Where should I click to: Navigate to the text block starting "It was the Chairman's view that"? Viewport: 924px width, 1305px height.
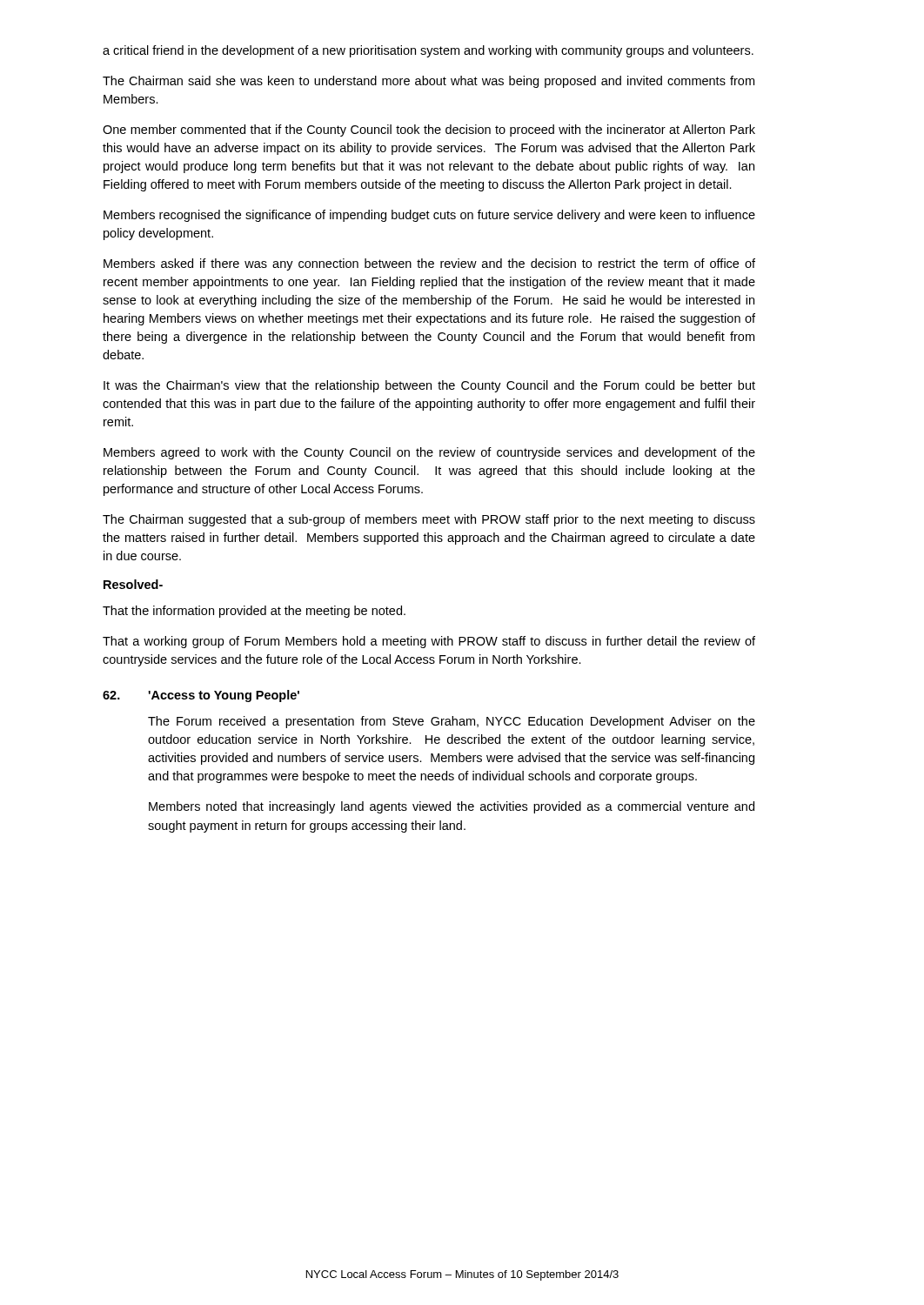[x=429, y=404]
